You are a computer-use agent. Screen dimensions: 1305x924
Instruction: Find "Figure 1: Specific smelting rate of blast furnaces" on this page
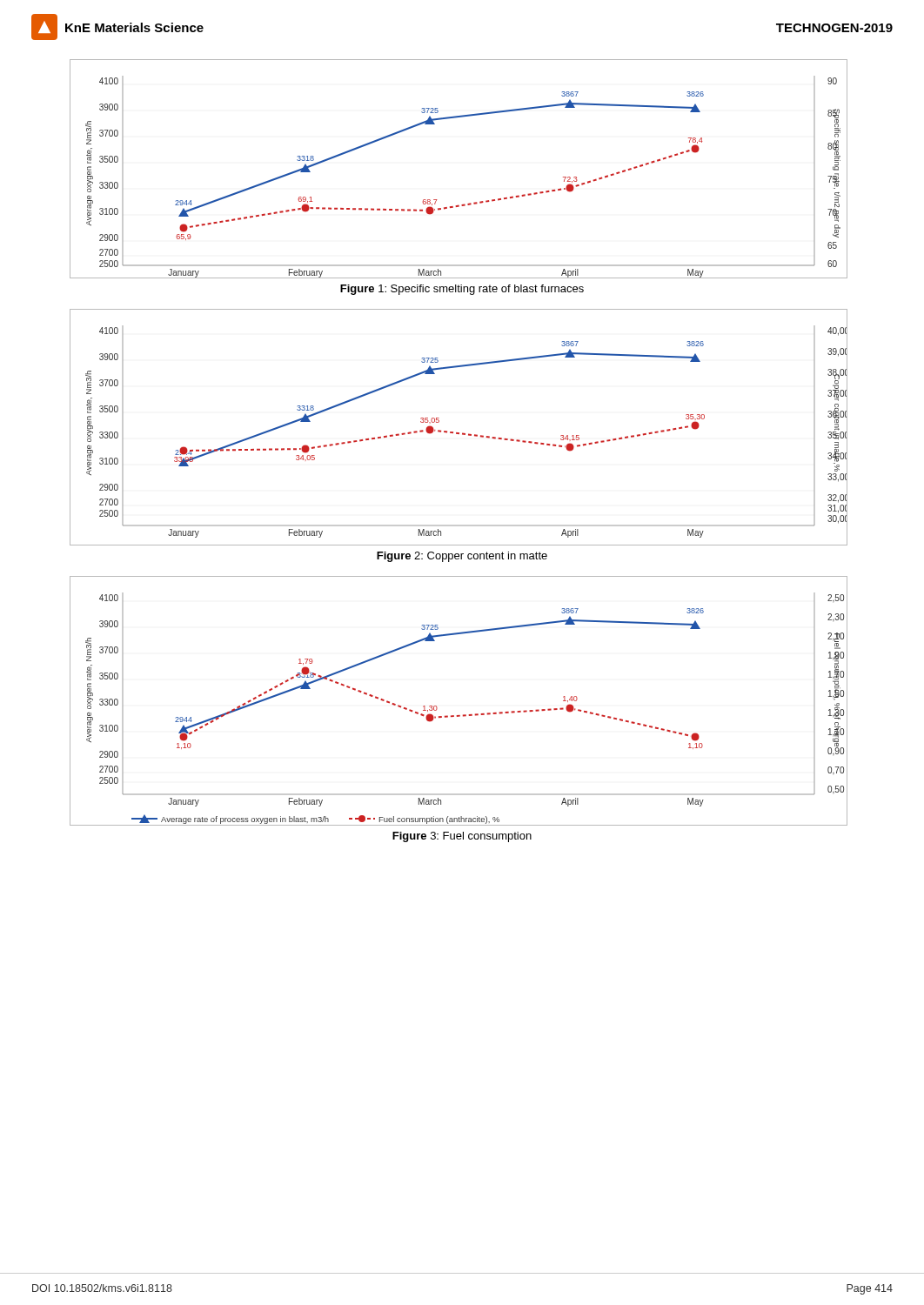[x=462, y=288]
